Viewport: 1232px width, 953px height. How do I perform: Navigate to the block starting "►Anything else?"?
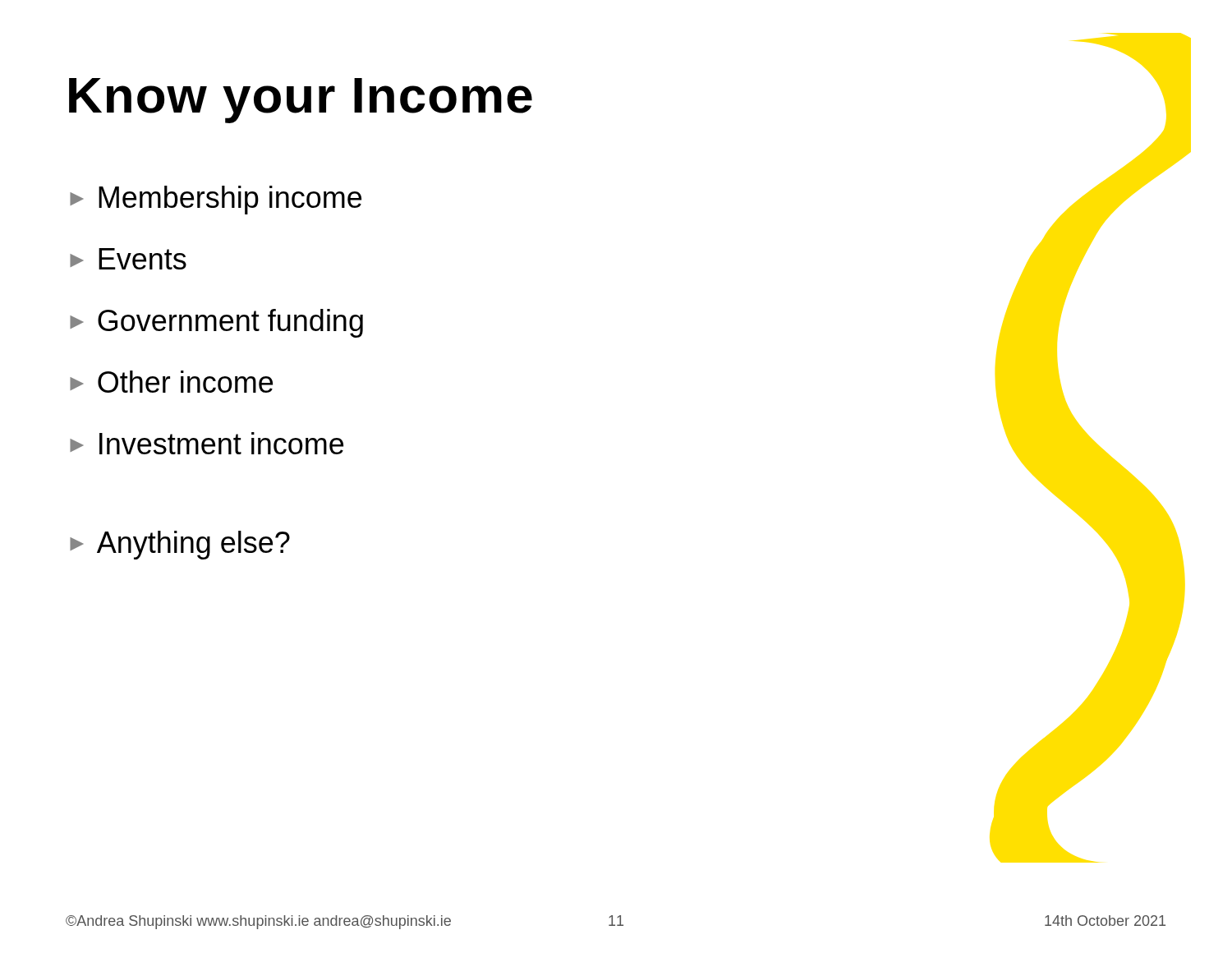pyautogui.click(x=178, y=543)
